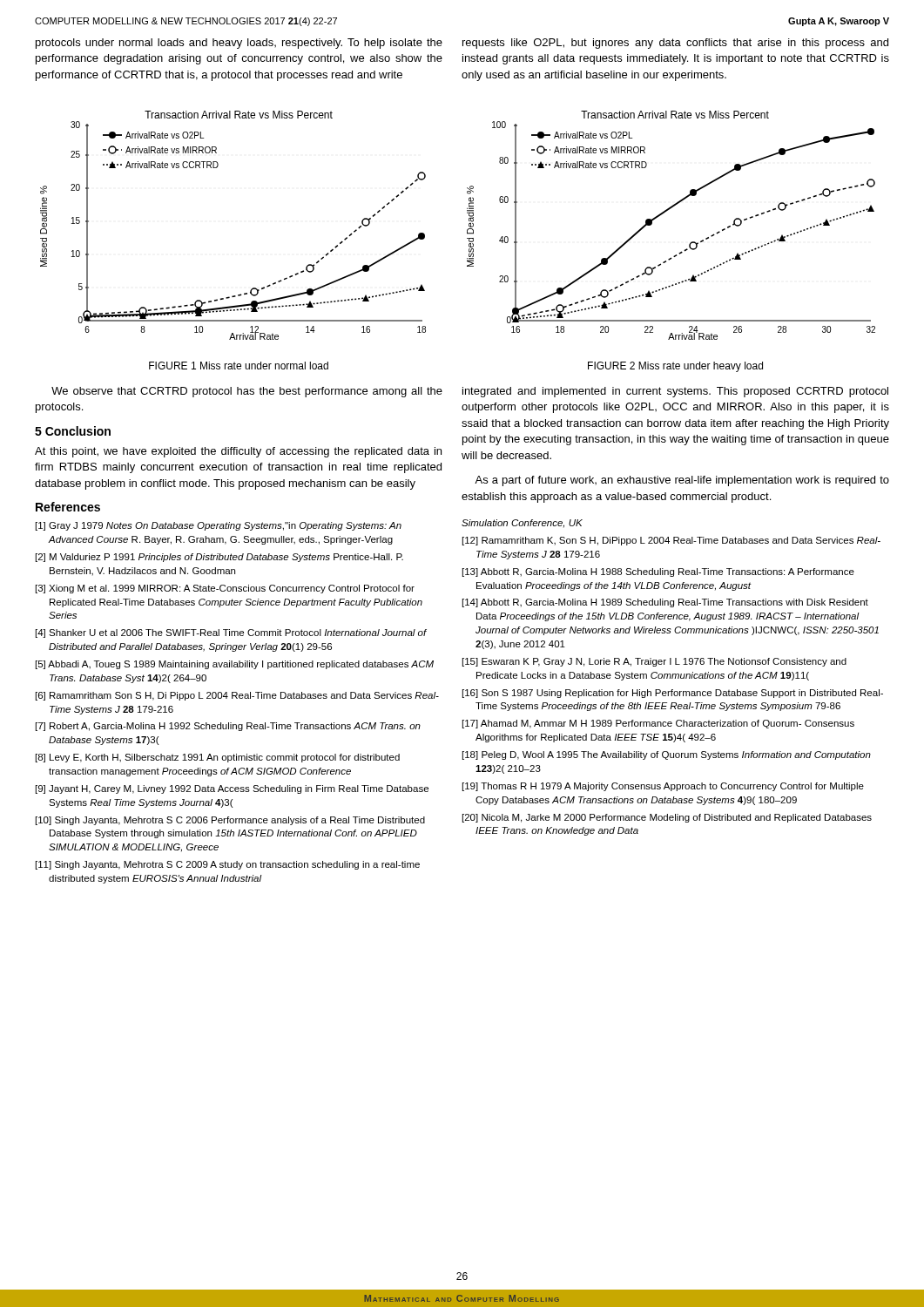924x1307 pixels.
Task: Select the list item that says "[12] Ramamritham K, Son S"
Action: (x=671, y=547)
